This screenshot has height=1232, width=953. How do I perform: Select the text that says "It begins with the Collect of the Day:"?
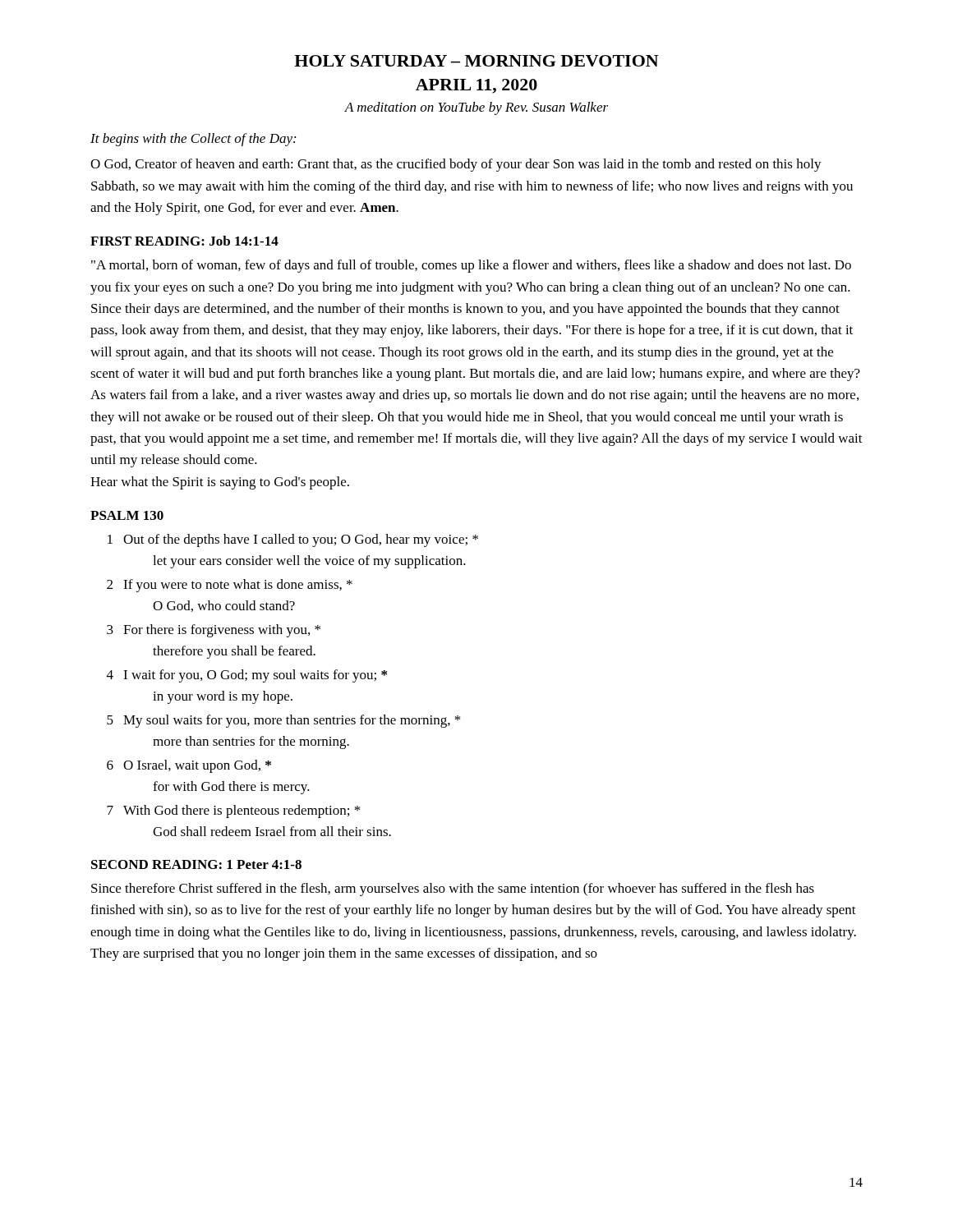(x=194, y=139)
